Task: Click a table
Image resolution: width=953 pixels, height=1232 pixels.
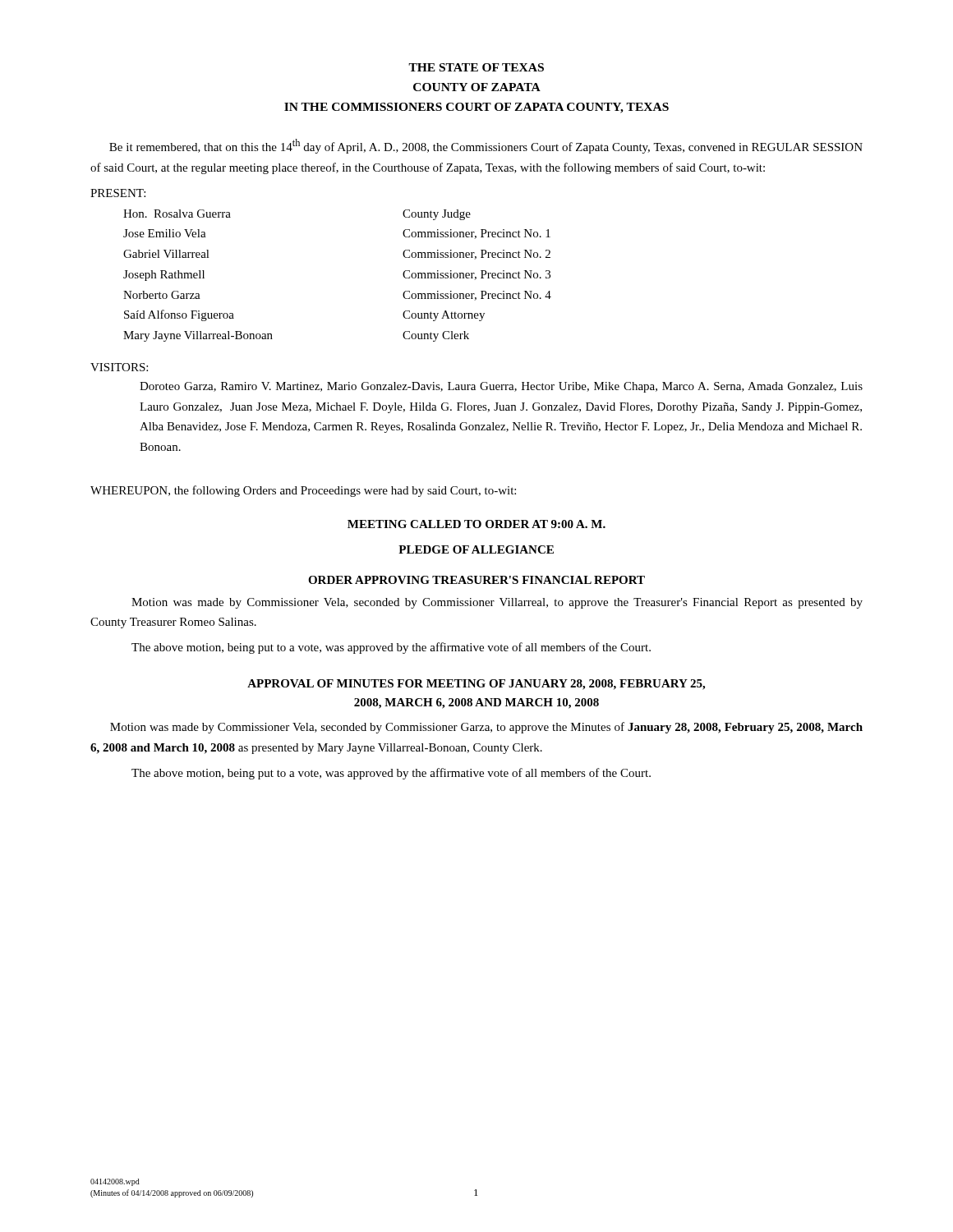Action: point(493,274)
